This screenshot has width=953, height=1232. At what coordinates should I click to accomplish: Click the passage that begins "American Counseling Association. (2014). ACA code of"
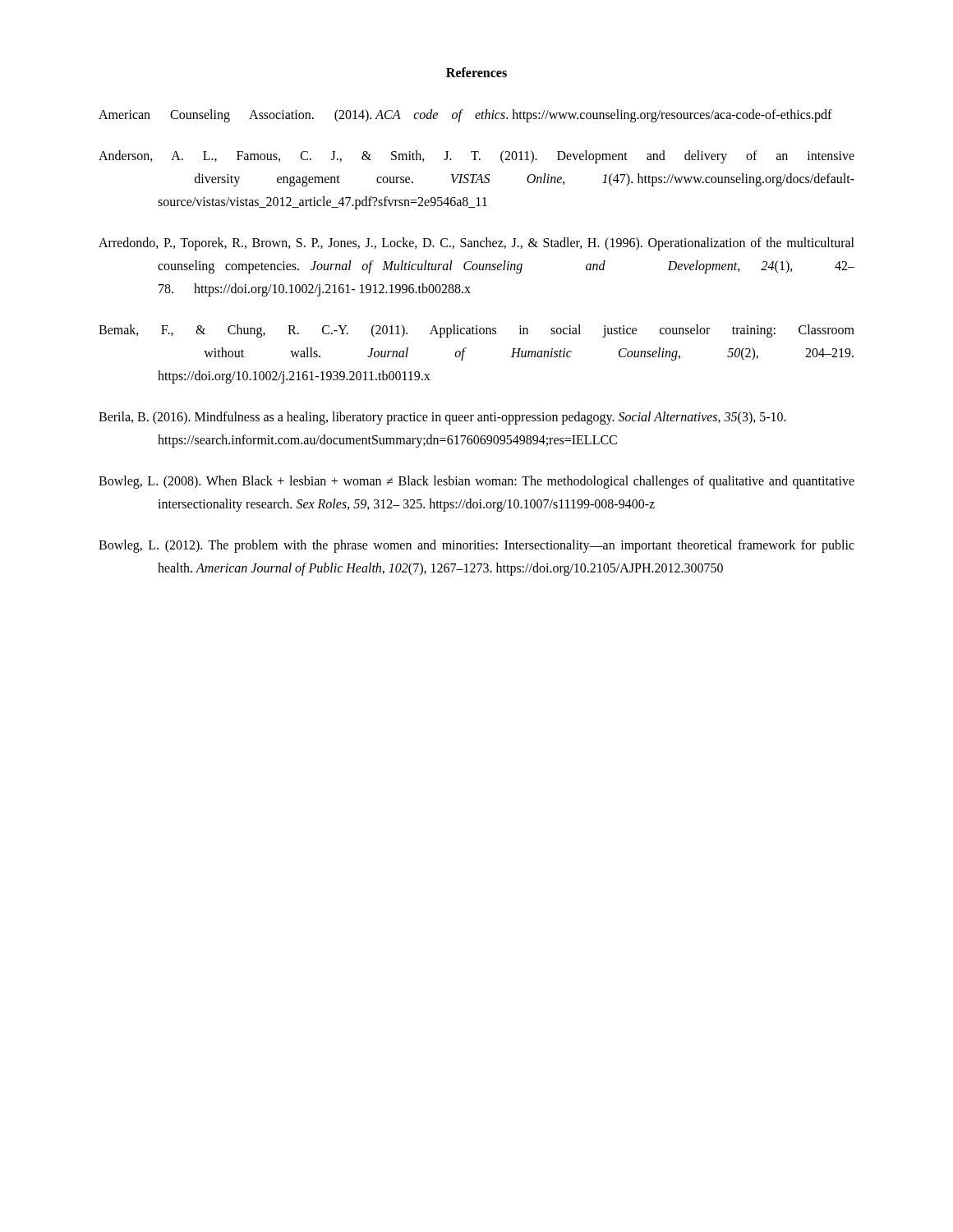465,115
